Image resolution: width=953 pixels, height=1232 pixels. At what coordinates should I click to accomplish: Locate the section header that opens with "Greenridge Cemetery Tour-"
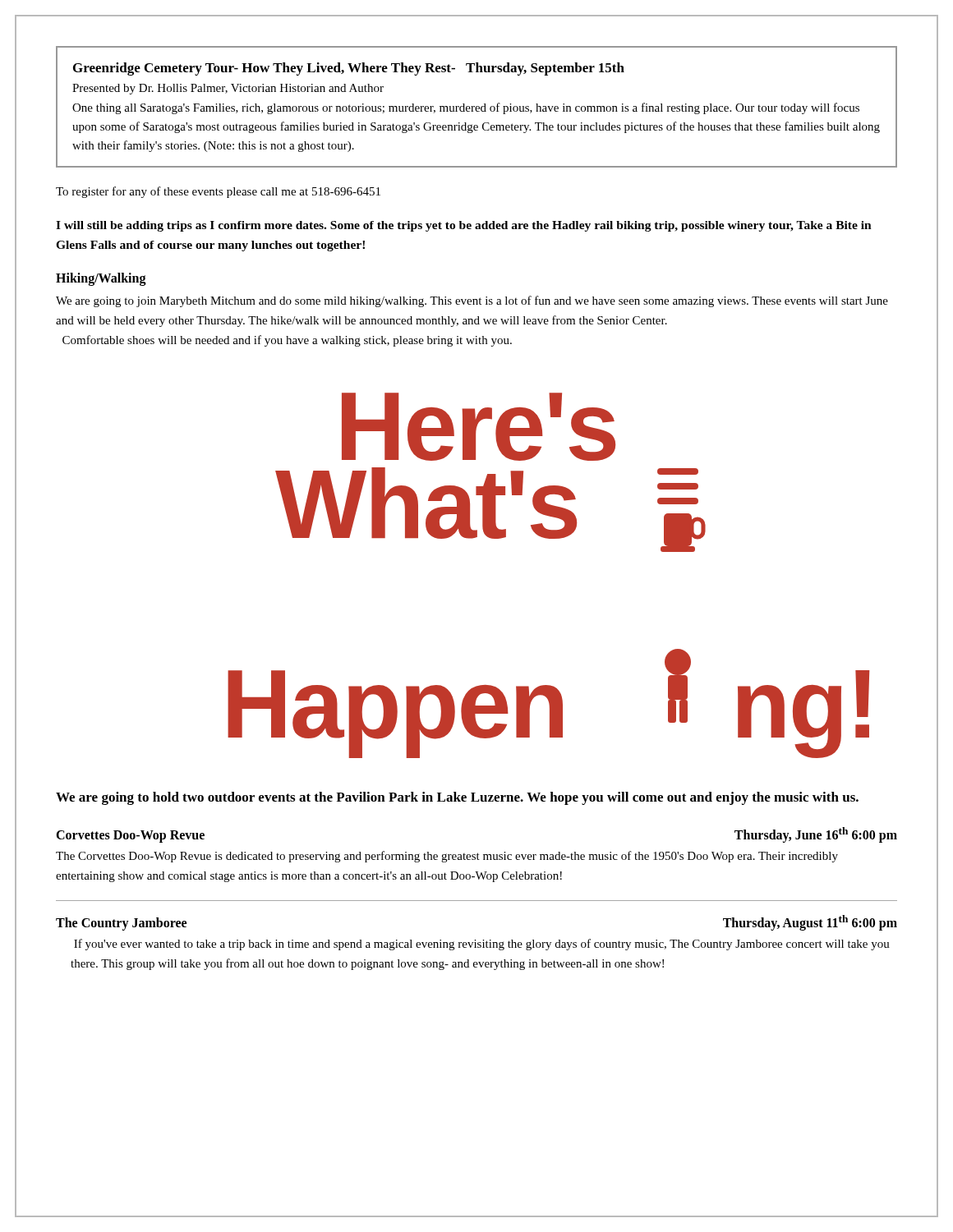[x=348, y=68]
